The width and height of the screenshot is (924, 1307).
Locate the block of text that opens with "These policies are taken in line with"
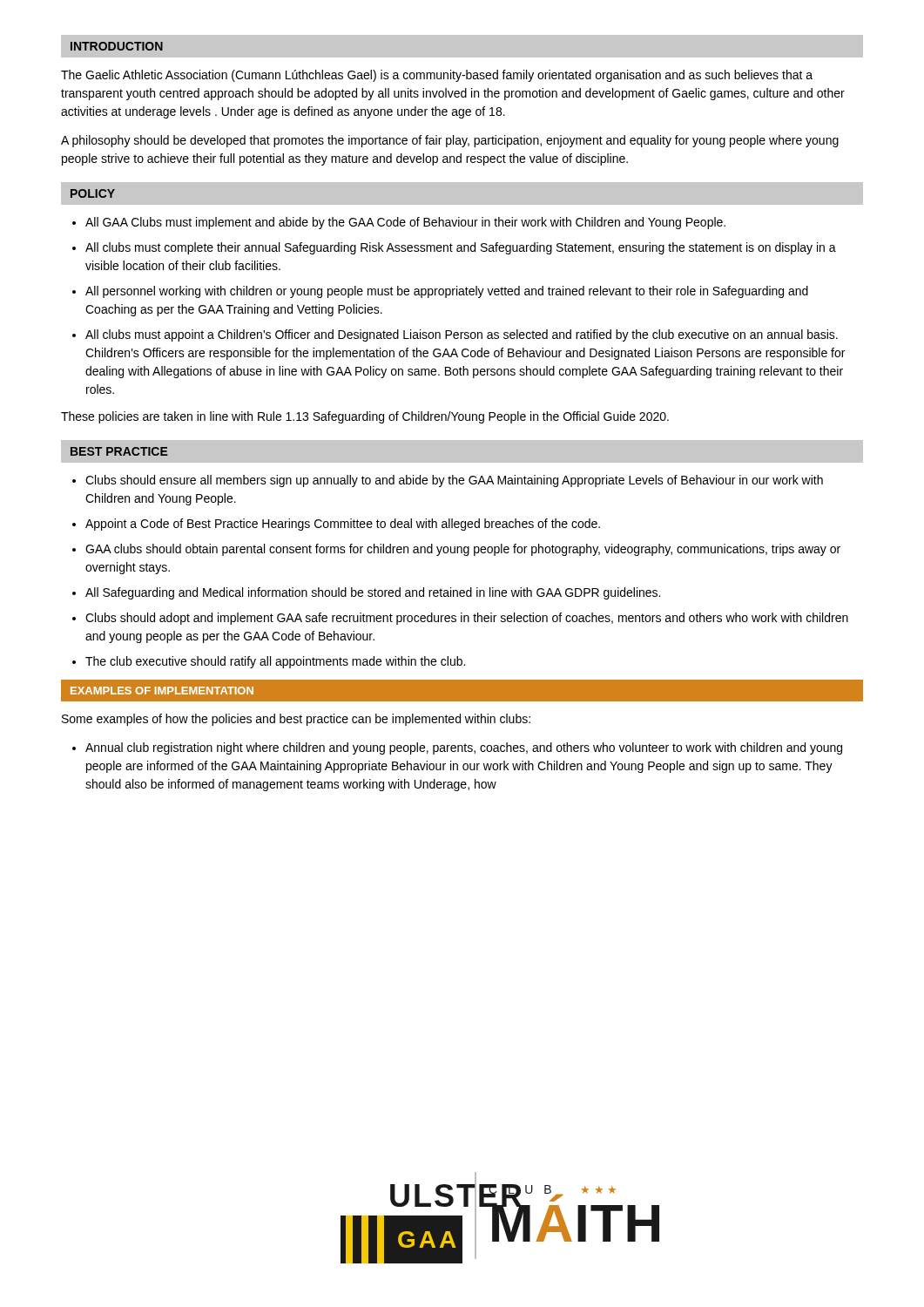365,416
